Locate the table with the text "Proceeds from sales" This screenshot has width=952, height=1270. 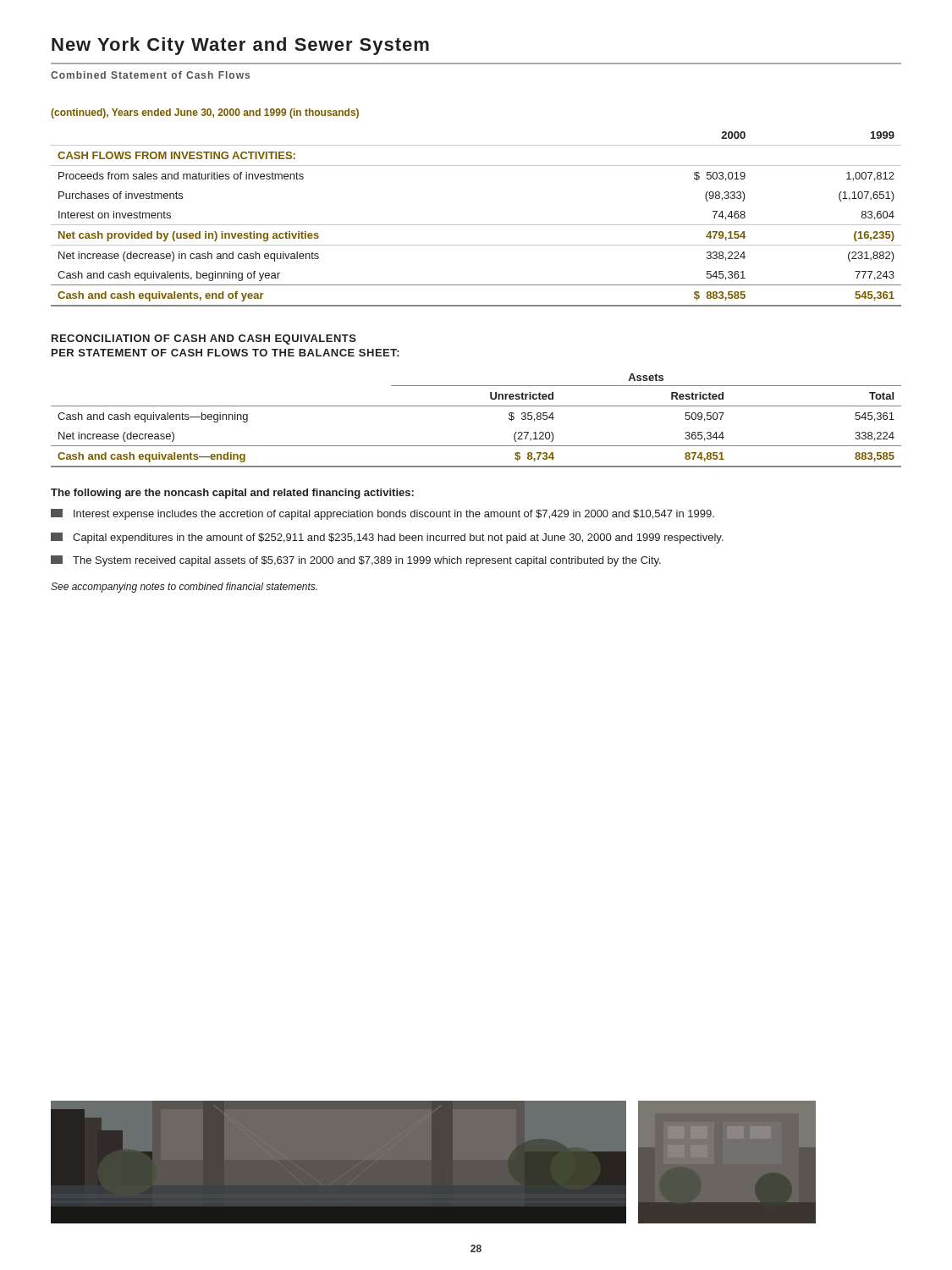click(476, 216)
